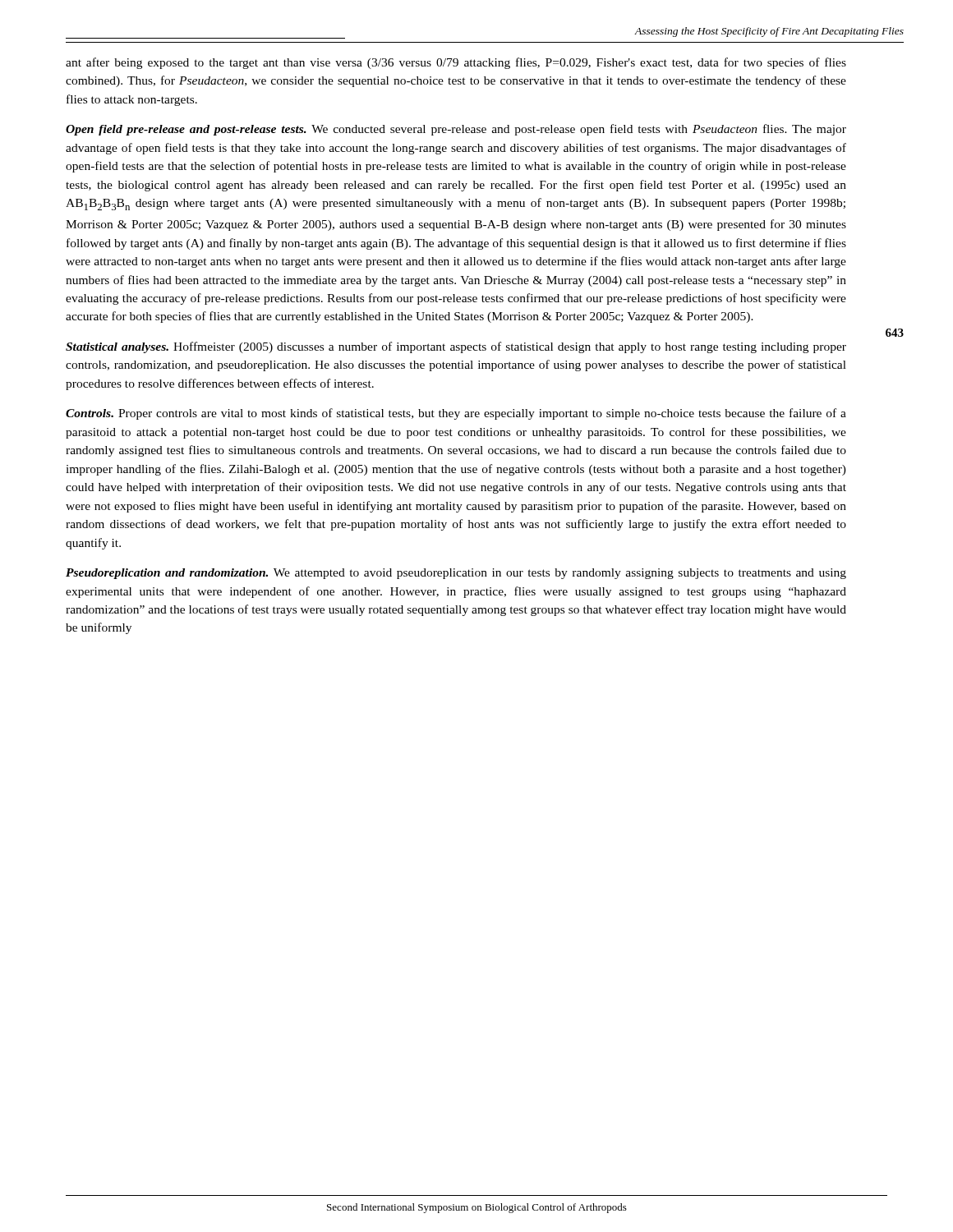Click on the text block that reads "Pseudoreplication and randomization. We attempted to avoid pseudoreplication"
Image resolution: width=953 pixels, height=1232 pixels.
point(456,600)
